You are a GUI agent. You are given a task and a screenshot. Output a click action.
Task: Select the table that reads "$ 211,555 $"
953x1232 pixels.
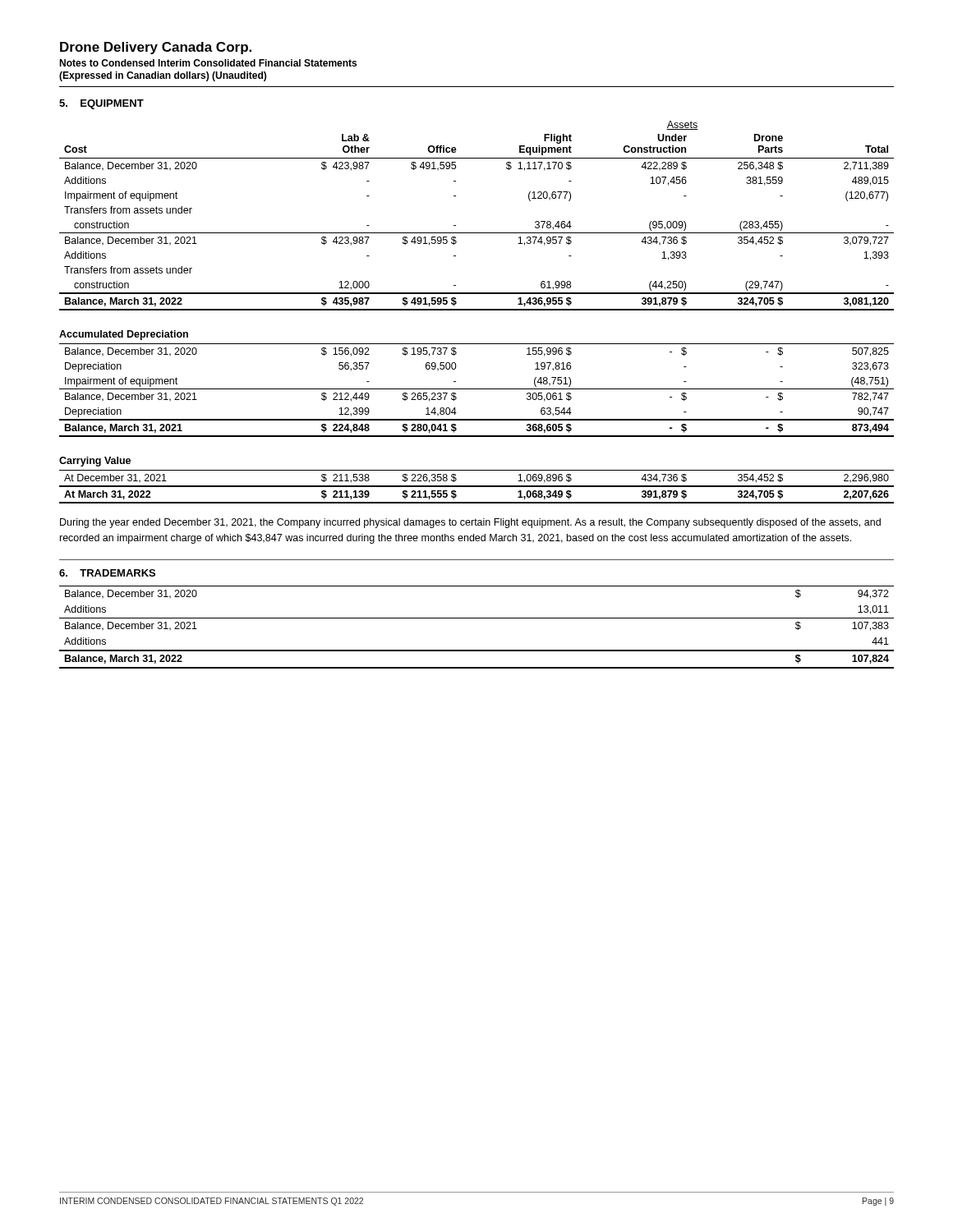[x=476, y=487]
